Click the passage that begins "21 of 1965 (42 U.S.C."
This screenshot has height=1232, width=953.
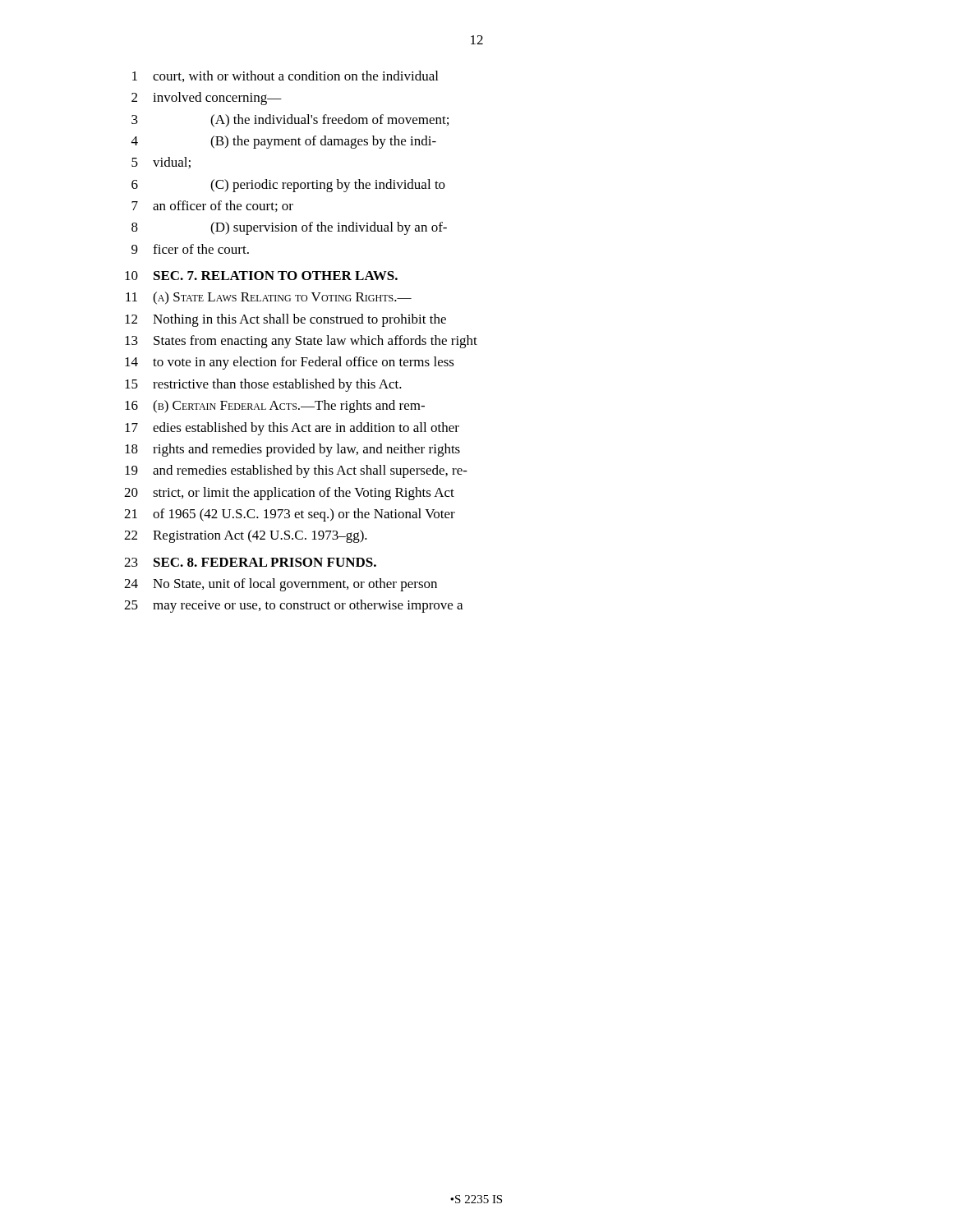pos(290,515)
